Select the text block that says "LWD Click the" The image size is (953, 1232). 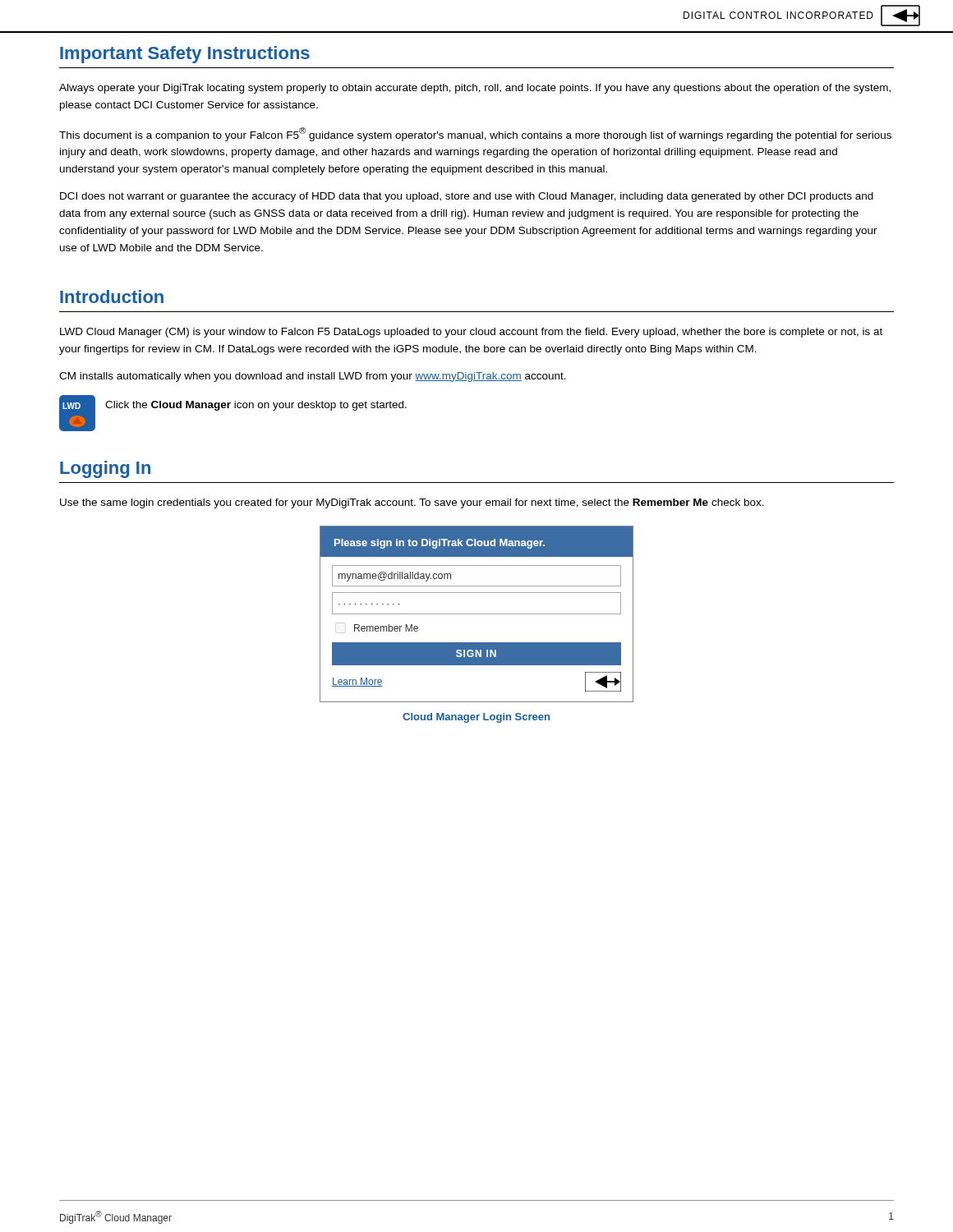(233, 413)
